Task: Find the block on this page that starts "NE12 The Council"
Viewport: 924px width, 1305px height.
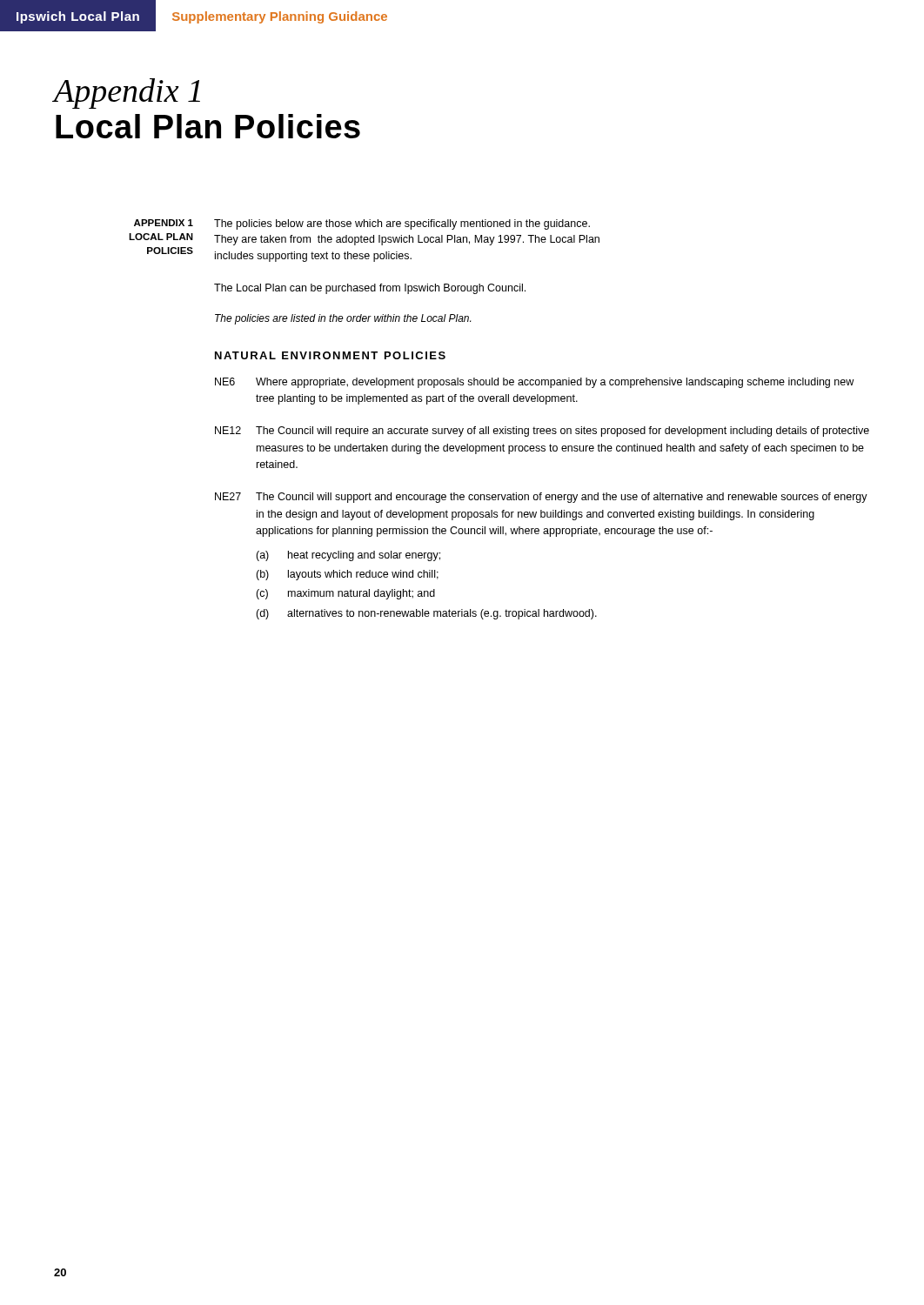Action: [x=542, y=448]
